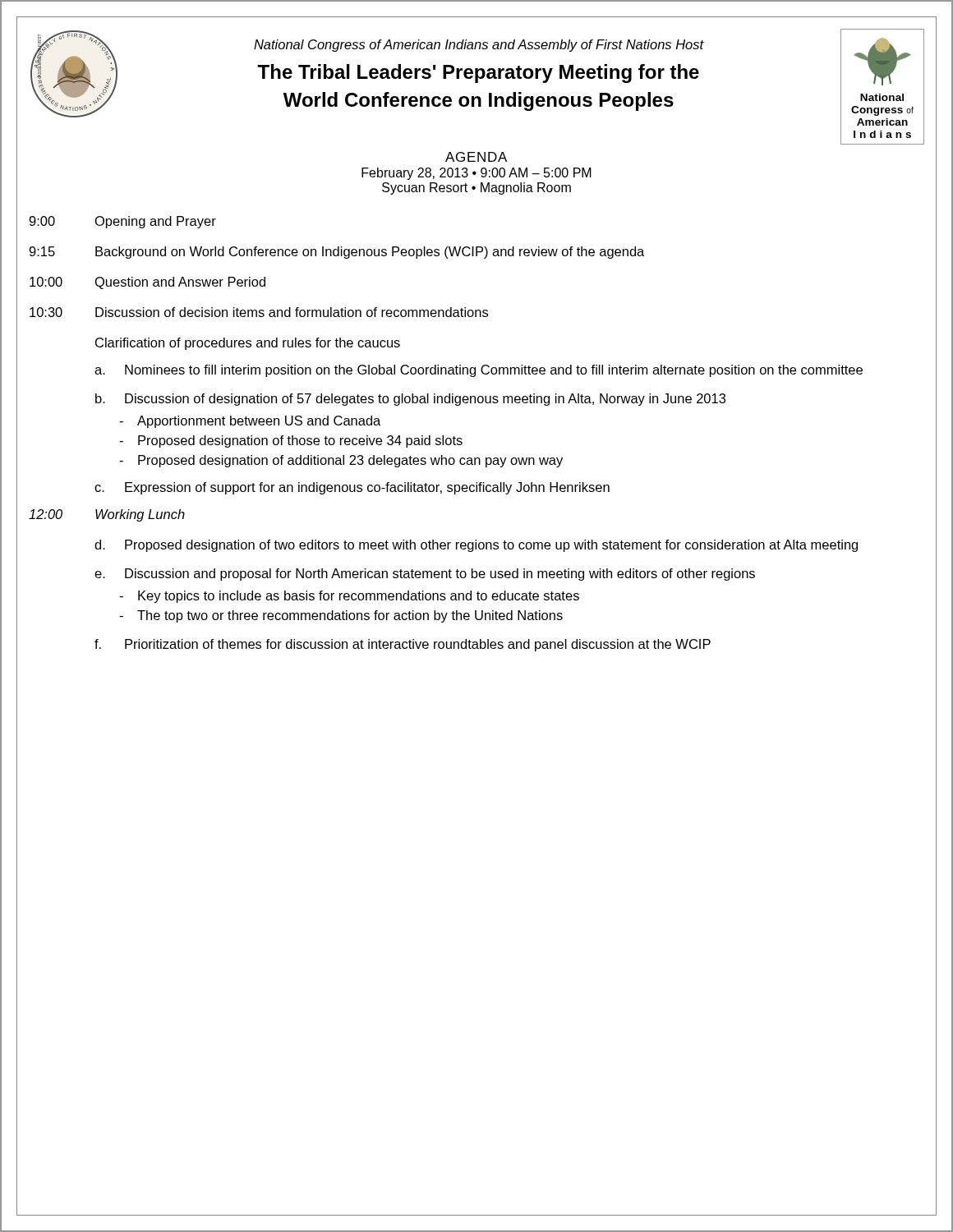This screenshot has width=953, height=1232.
Task: Click on the list item that reads "- Apportionment between US and Canada"
Action: pos(250,422)
